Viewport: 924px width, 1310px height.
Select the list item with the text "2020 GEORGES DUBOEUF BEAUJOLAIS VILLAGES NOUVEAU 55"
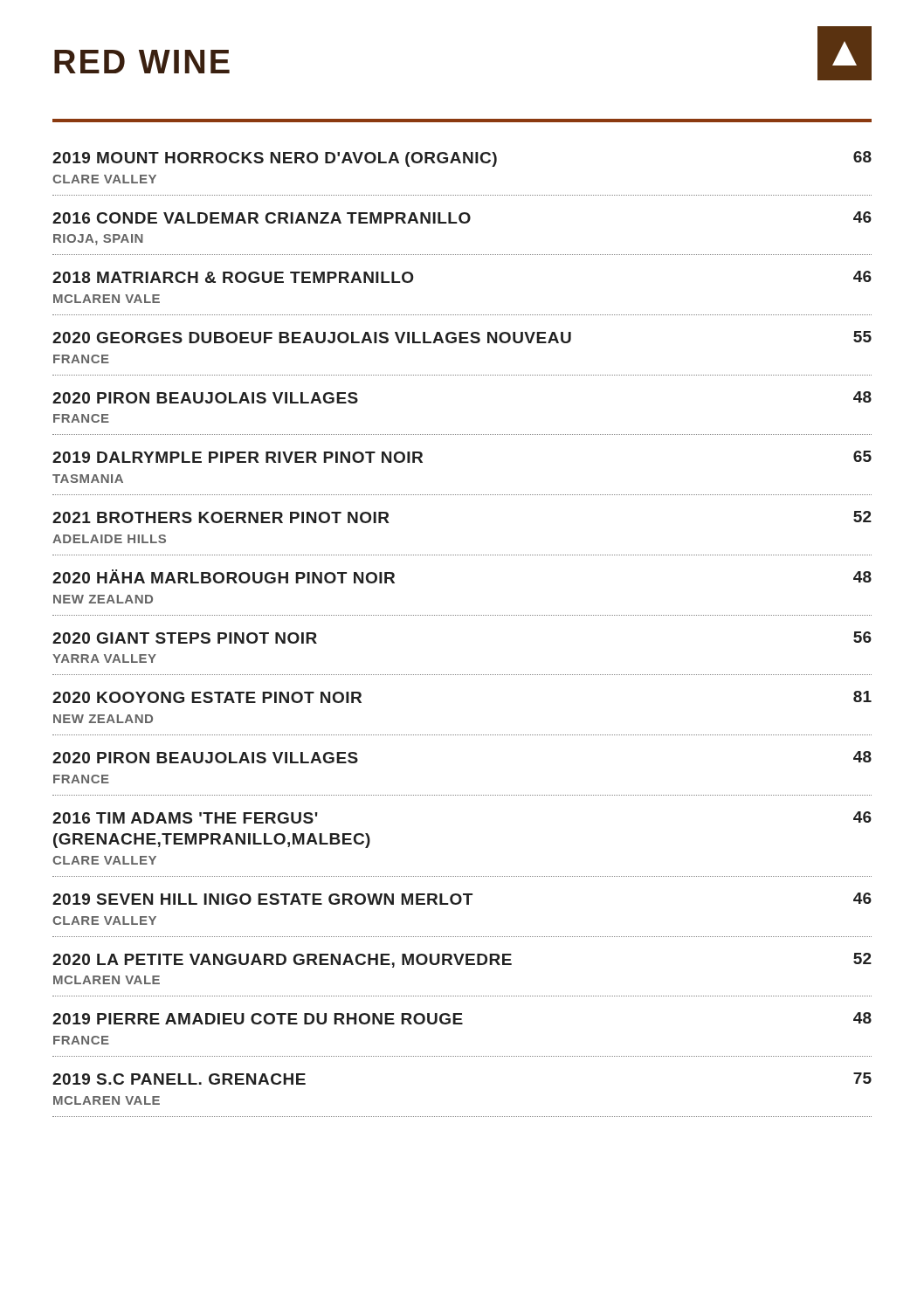tap(462, 347)
